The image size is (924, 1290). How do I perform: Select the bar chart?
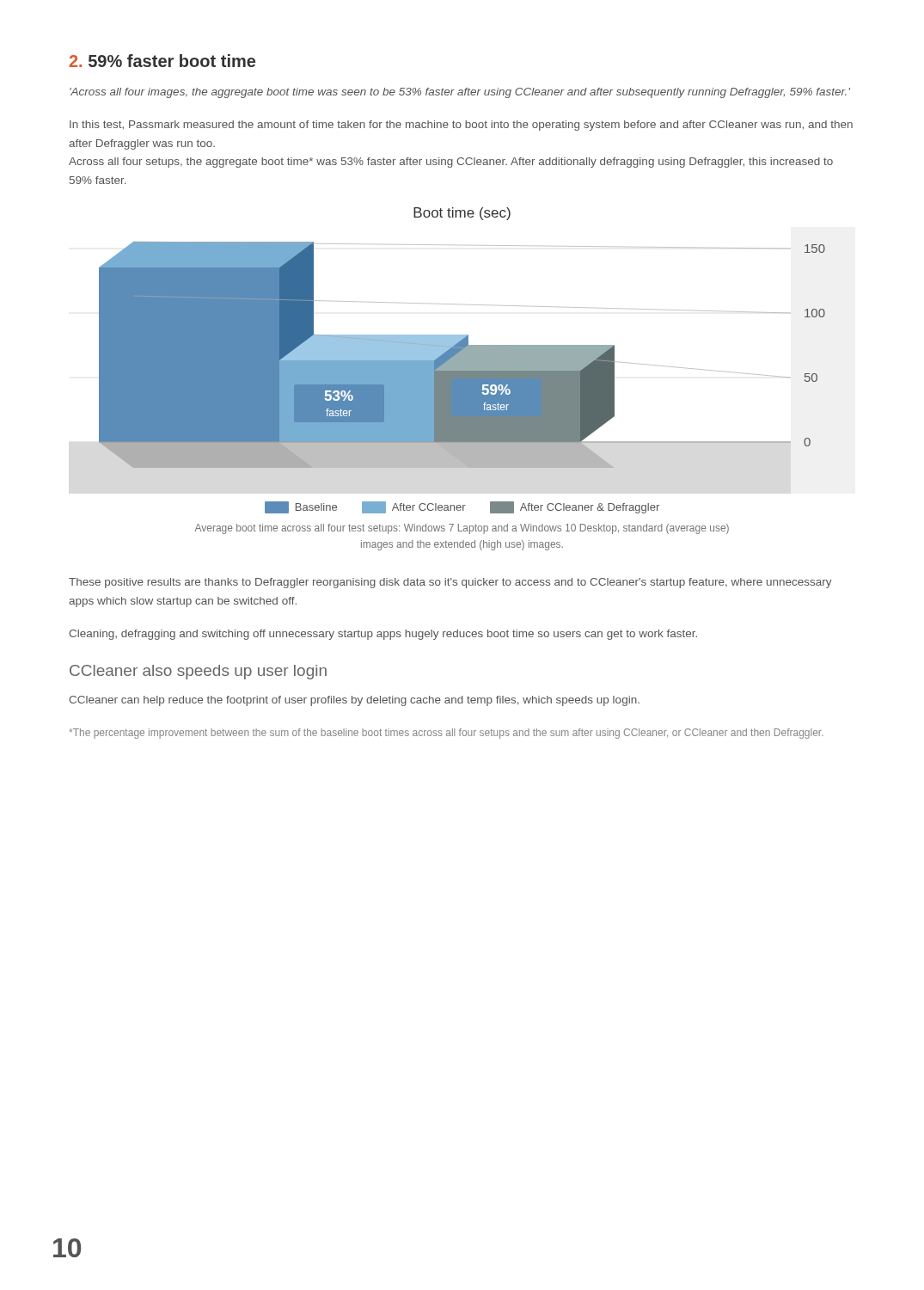pyautogui.click(x=462, y=359)
